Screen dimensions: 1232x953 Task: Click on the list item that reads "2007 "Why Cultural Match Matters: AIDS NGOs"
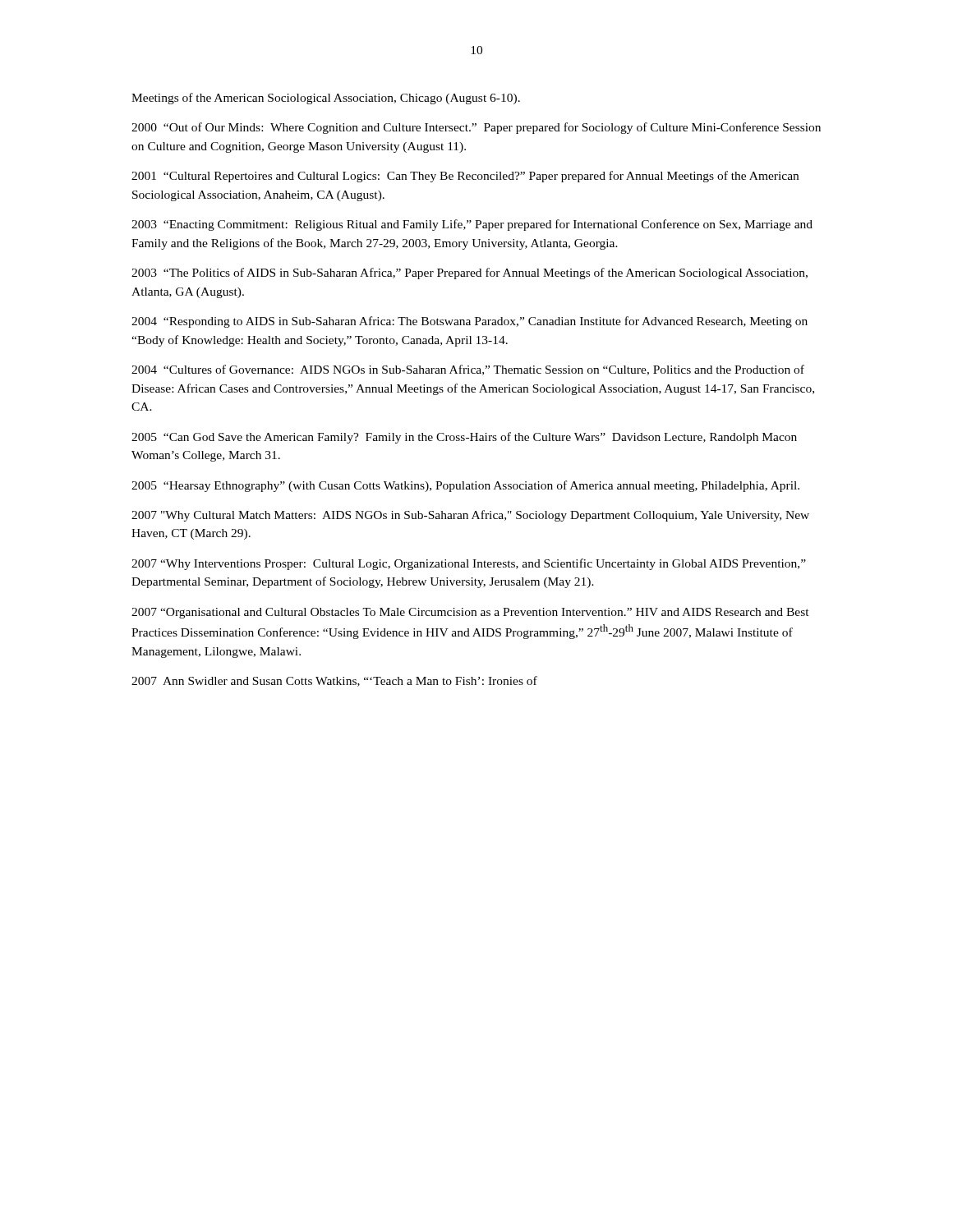[x=470, y=524]
